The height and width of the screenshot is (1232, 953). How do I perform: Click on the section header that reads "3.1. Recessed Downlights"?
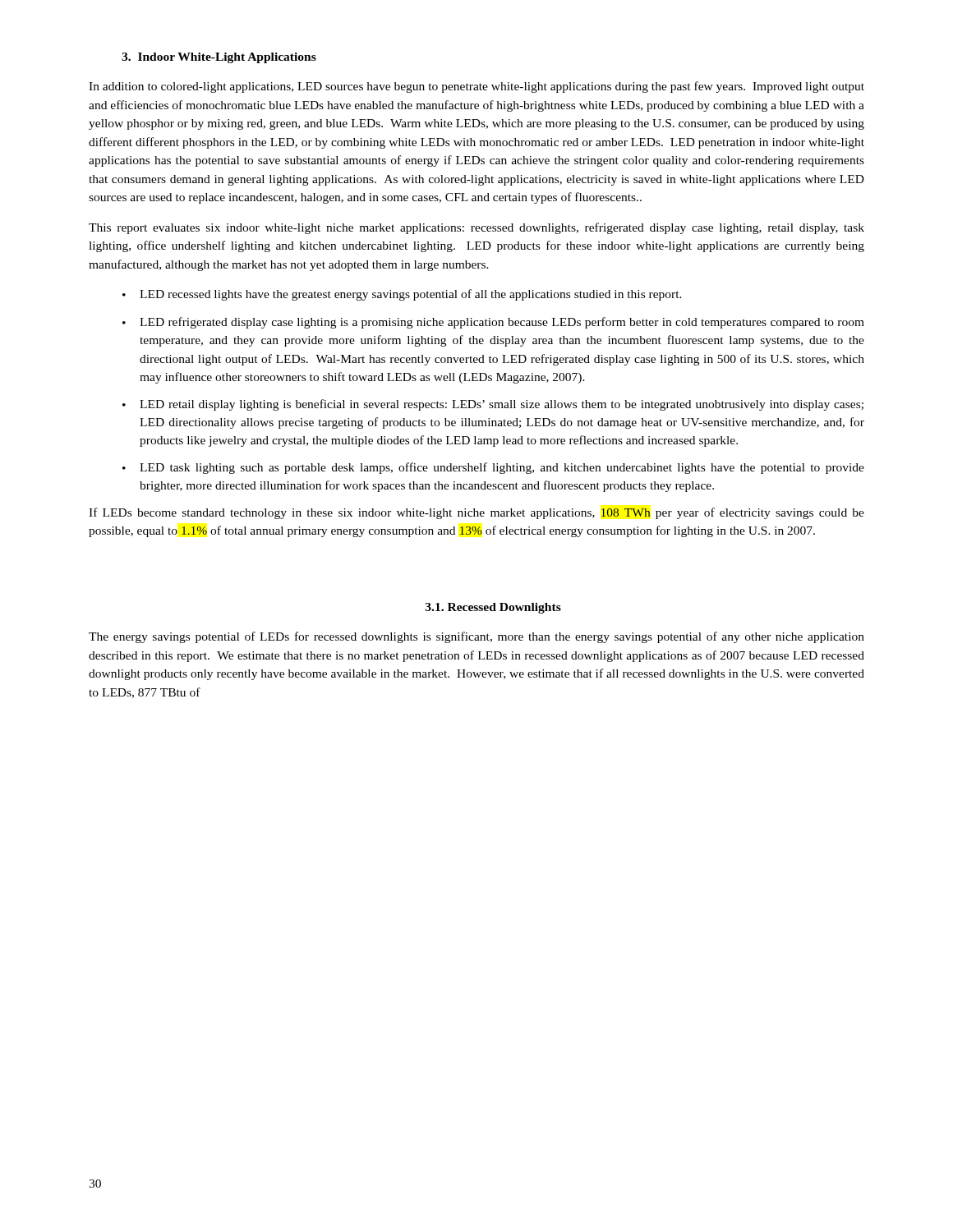493,606
